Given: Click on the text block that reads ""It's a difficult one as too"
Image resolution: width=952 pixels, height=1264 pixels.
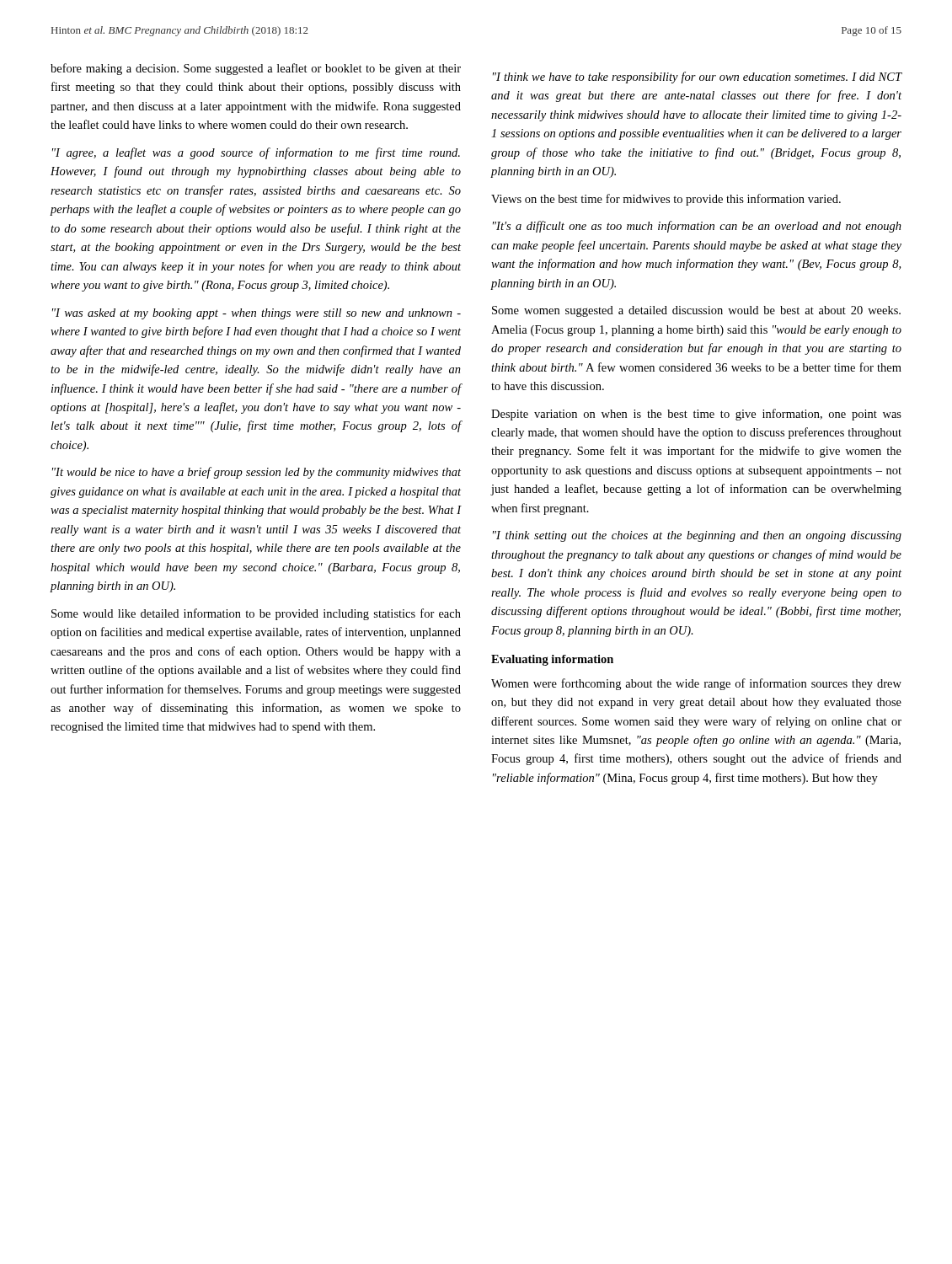Looking at the screenshot, I should pos(696,255).
